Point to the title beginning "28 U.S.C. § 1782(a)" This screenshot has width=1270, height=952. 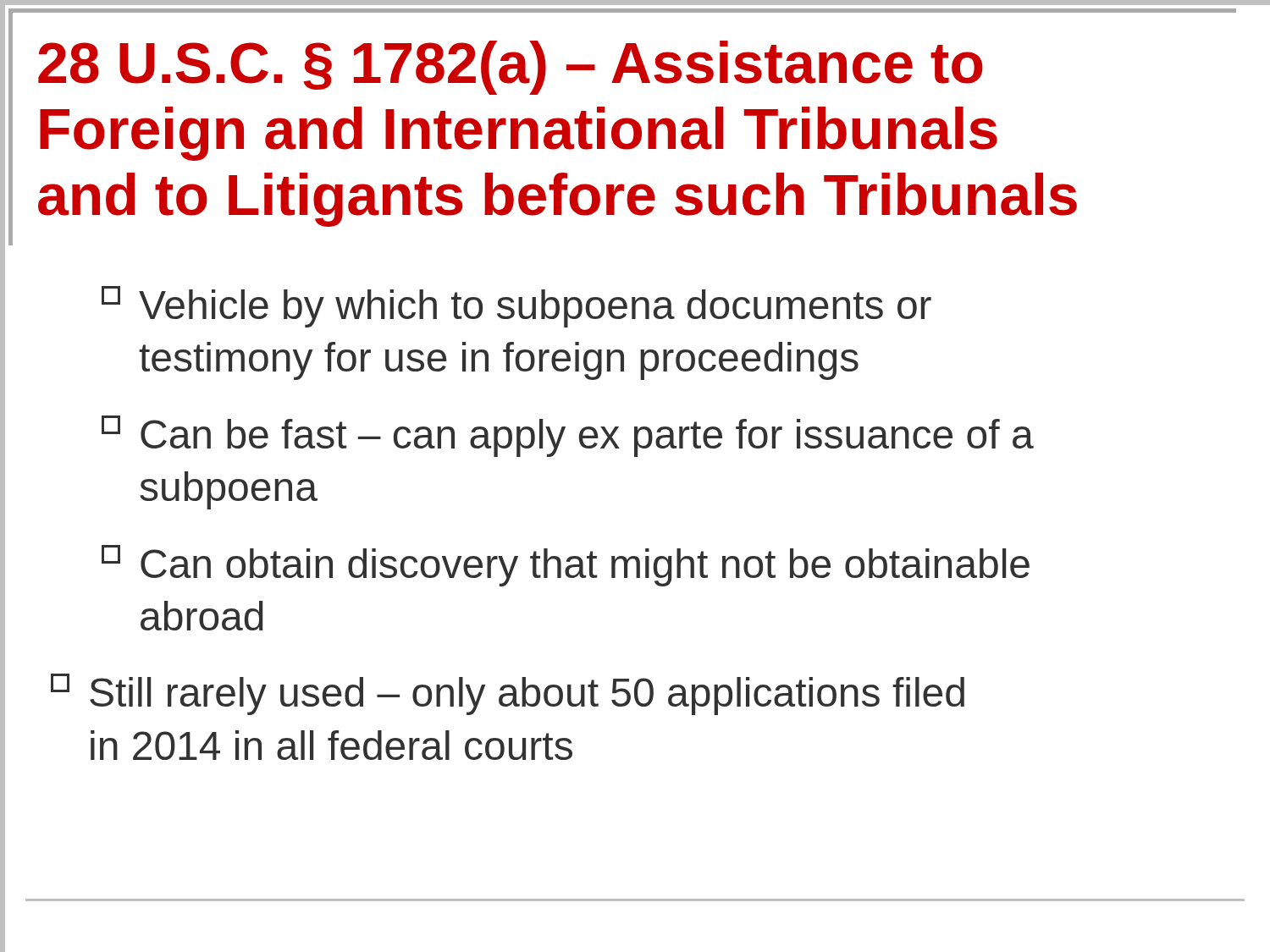point(628,129)
